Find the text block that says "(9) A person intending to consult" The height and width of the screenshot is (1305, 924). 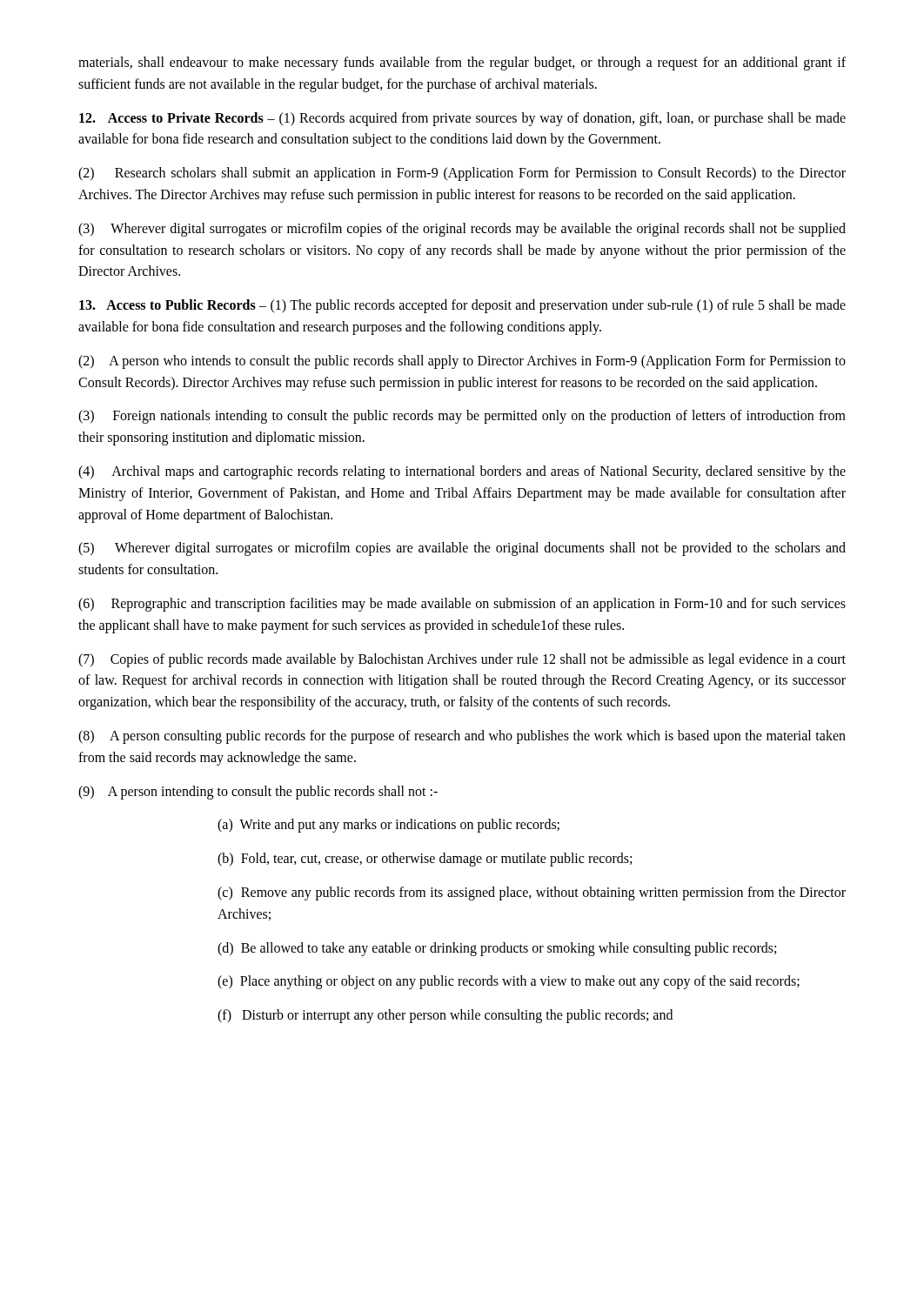pyautogui.click(x=258, y=791)
